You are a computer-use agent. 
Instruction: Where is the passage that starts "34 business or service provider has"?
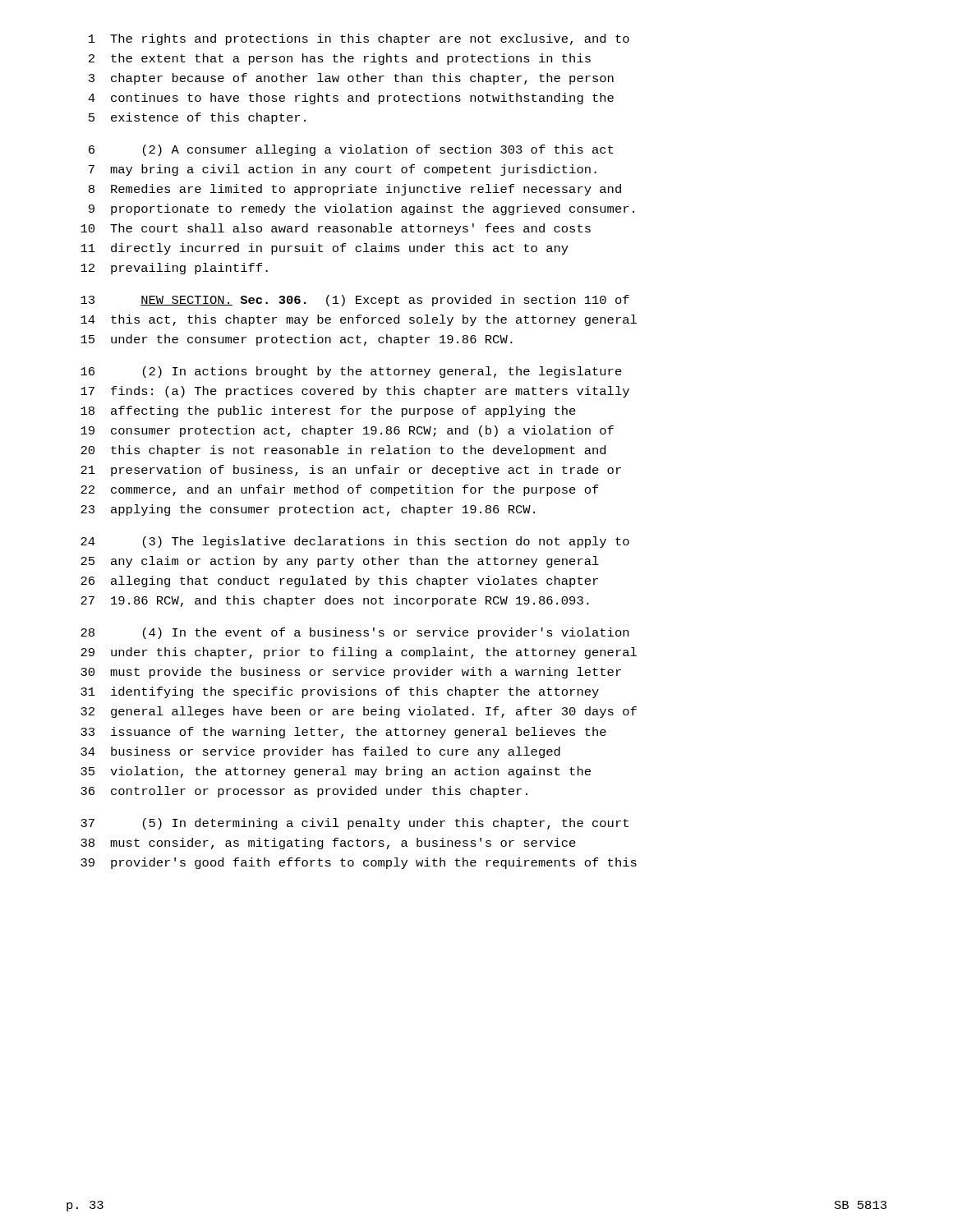[476, 752]
